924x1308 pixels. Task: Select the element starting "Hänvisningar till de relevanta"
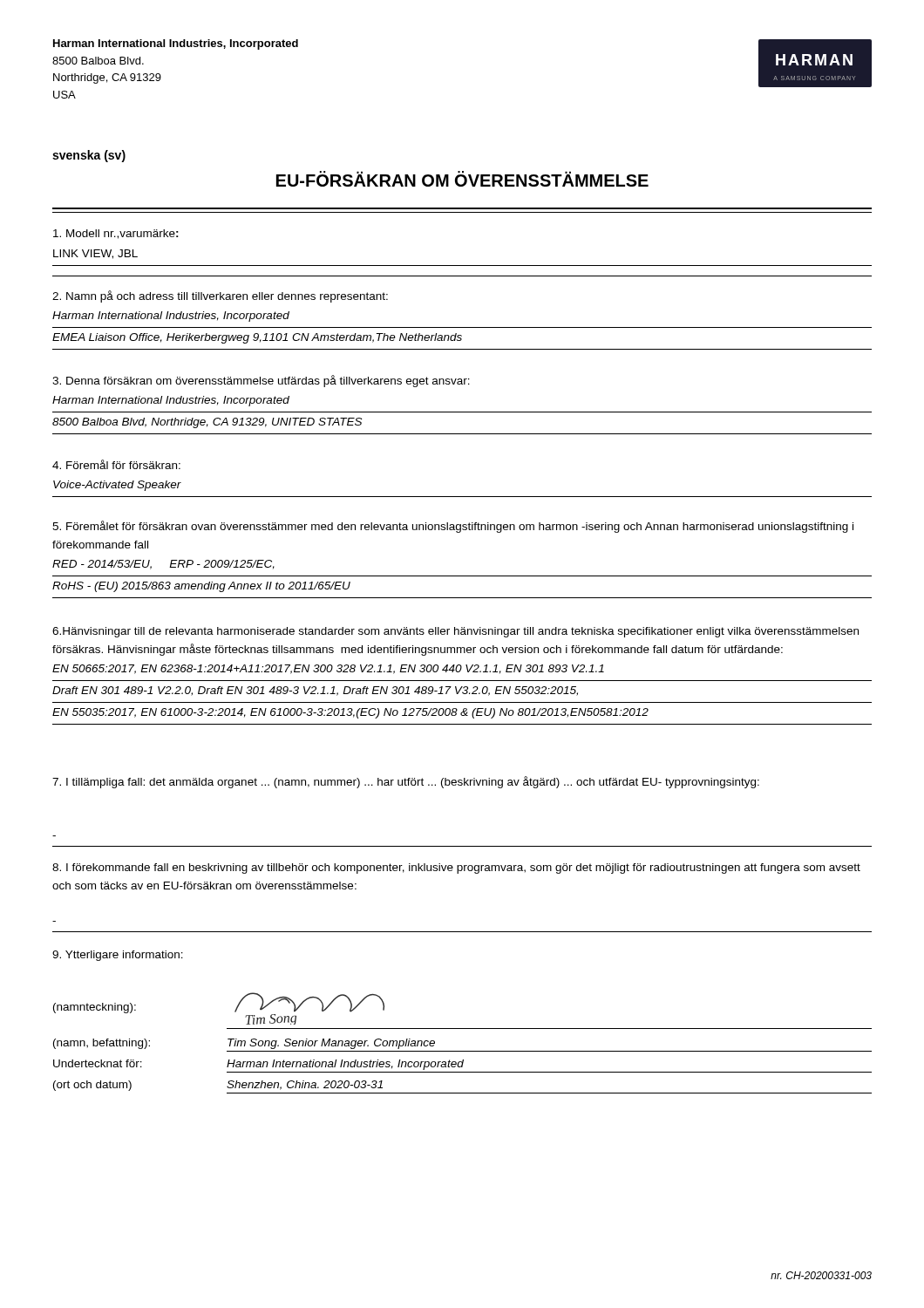(462, 674)
